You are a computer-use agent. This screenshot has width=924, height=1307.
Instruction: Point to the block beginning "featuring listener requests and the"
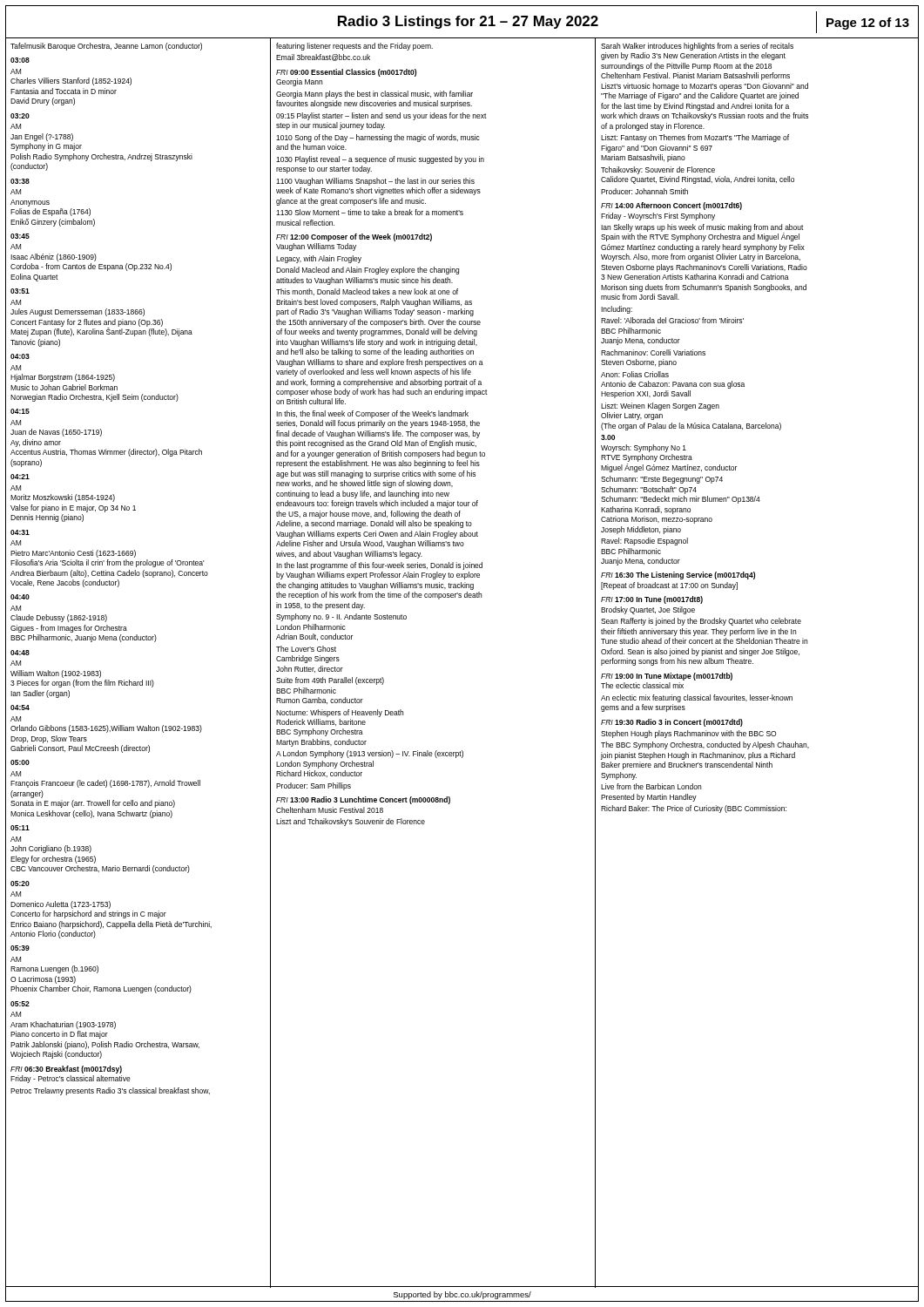433,435
